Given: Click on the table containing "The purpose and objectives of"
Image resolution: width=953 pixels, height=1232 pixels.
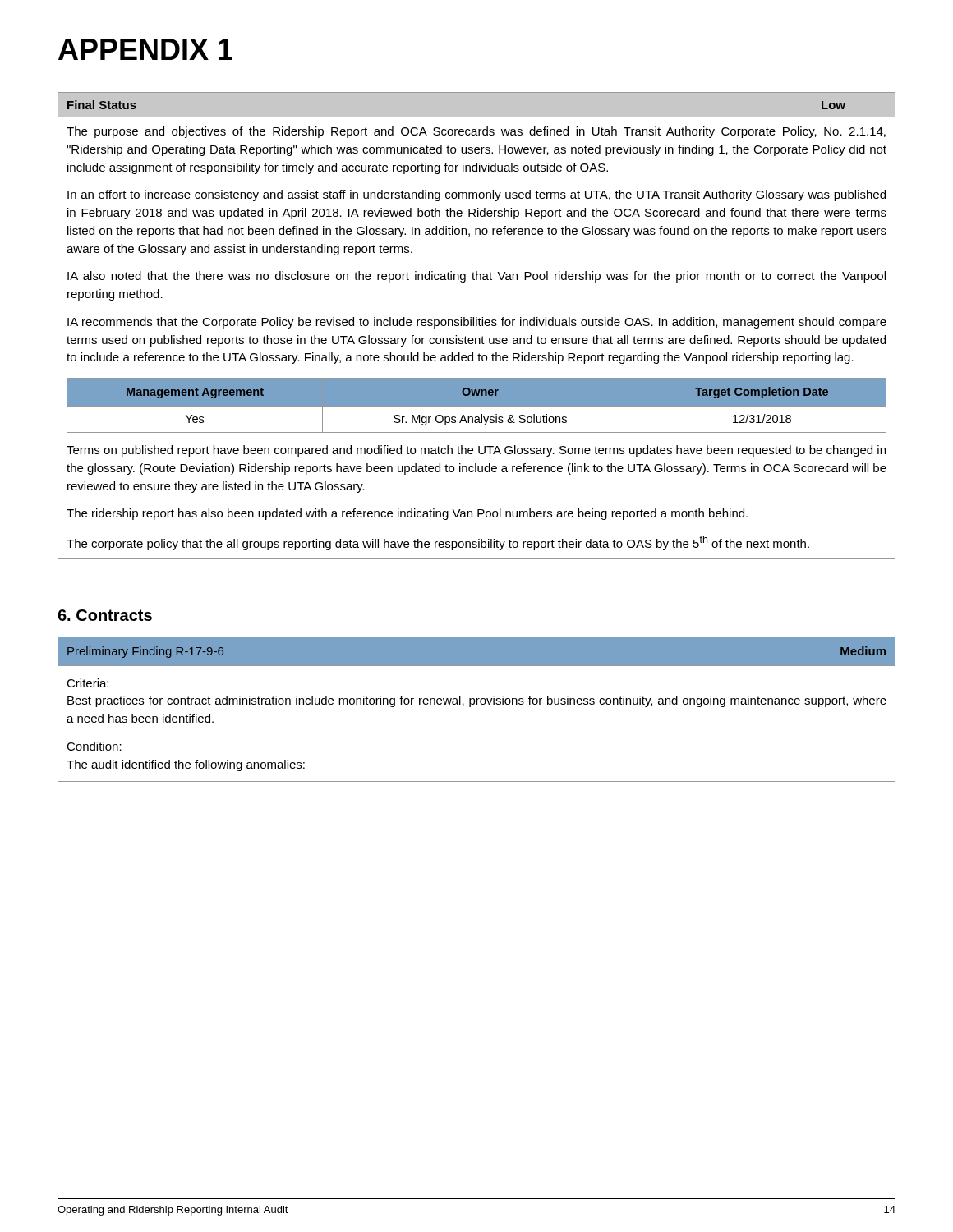Looking at the screenshot, I should tap(476, 325).
